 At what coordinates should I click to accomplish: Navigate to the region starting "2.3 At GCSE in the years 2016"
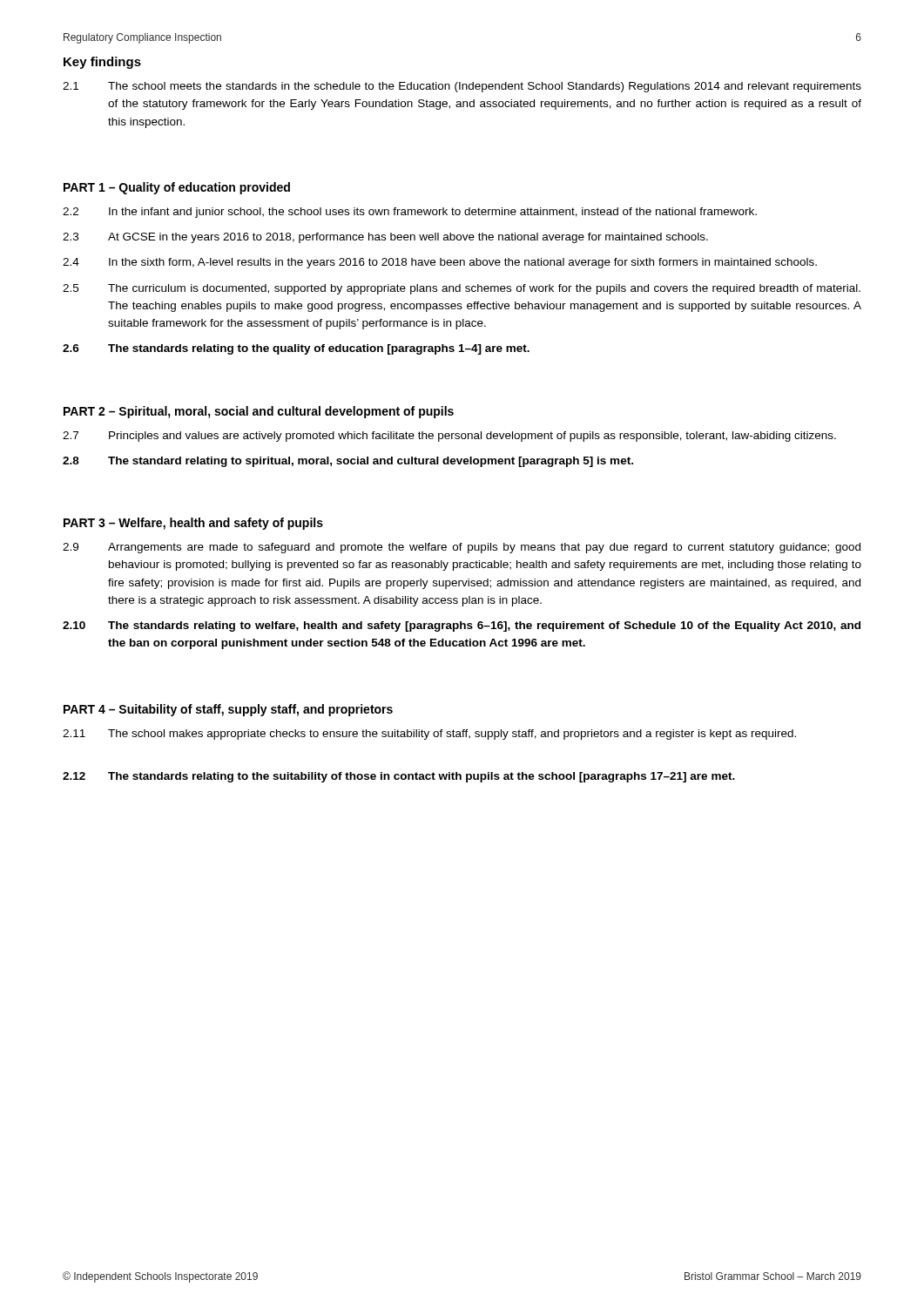pyautogui.click(x=462, y=237)
